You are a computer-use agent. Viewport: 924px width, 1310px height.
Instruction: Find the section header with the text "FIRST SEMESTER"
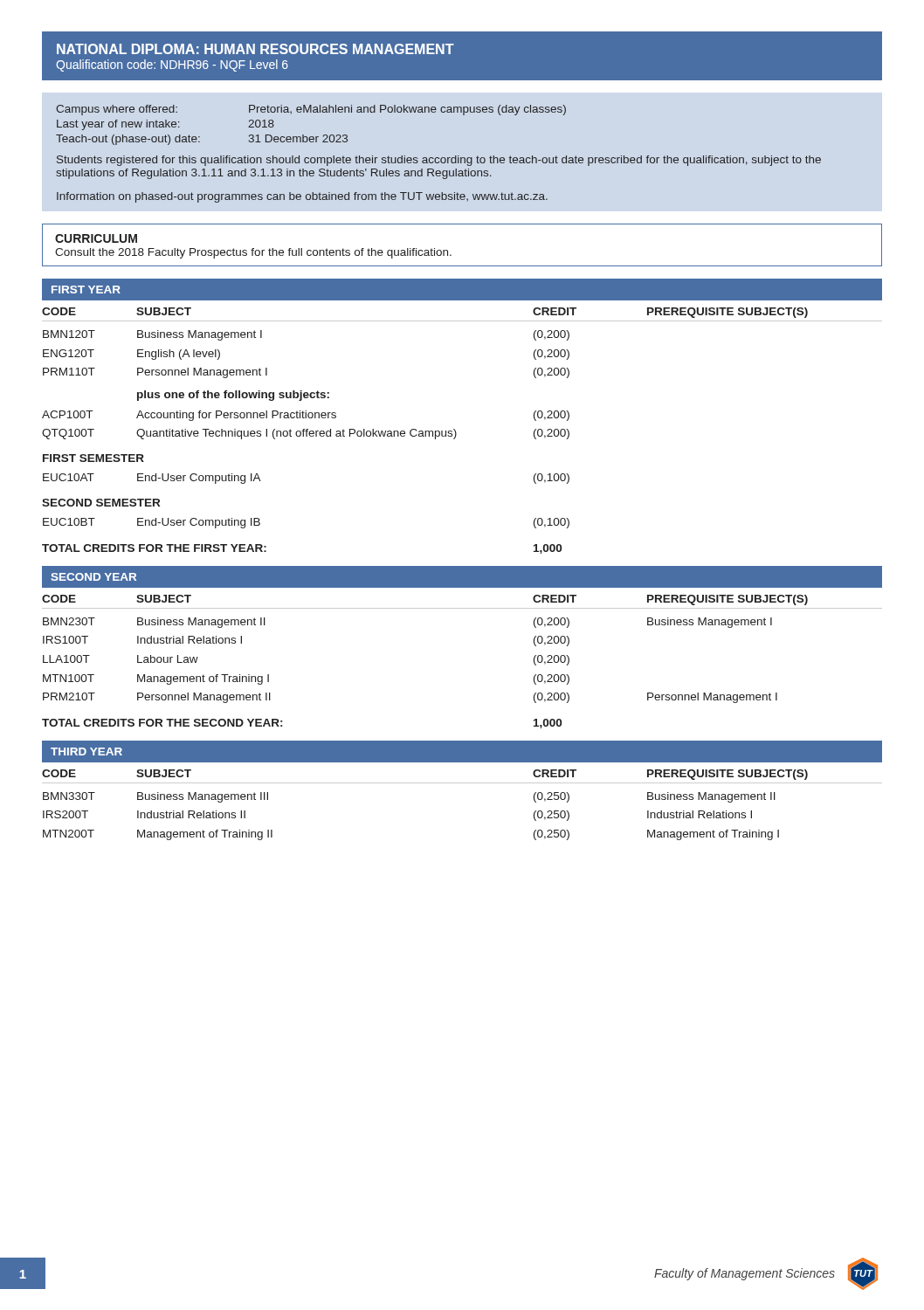[93, 458]
